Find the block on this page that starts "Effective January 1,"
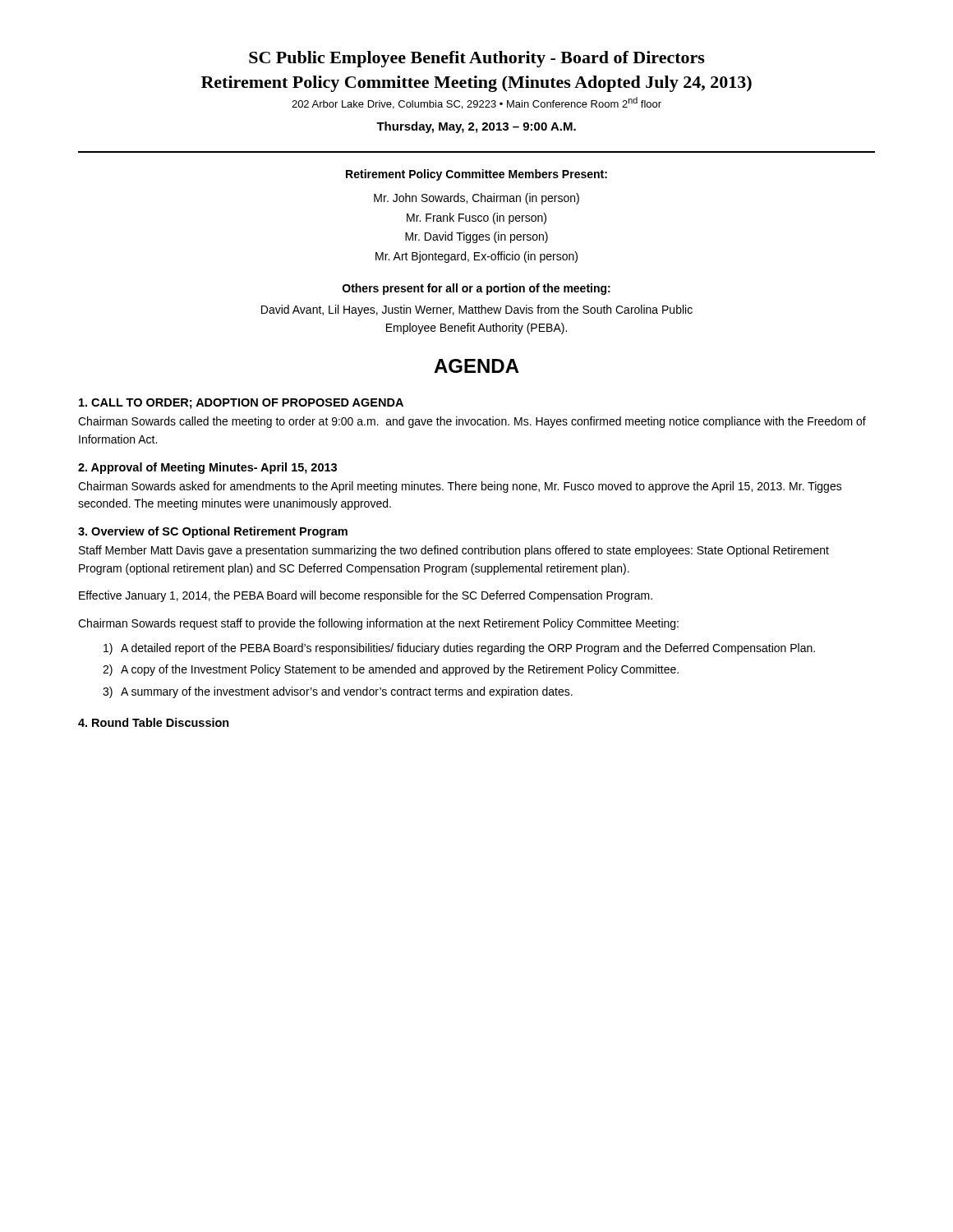Screen dimensions: 1232x953 366,596
